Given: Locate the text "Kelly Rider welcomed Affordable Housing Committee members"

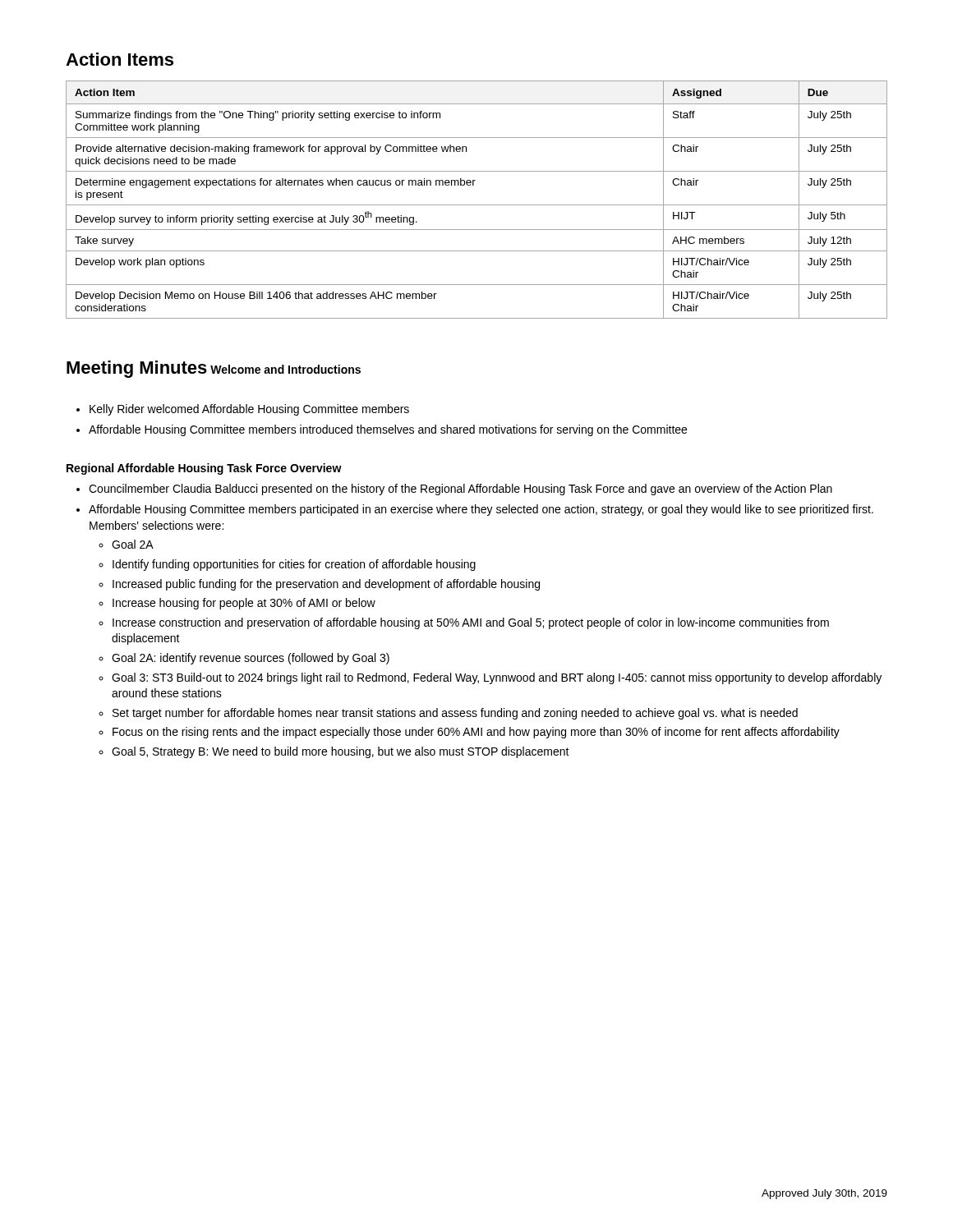Looking at the screenshot, I should 243,410.
